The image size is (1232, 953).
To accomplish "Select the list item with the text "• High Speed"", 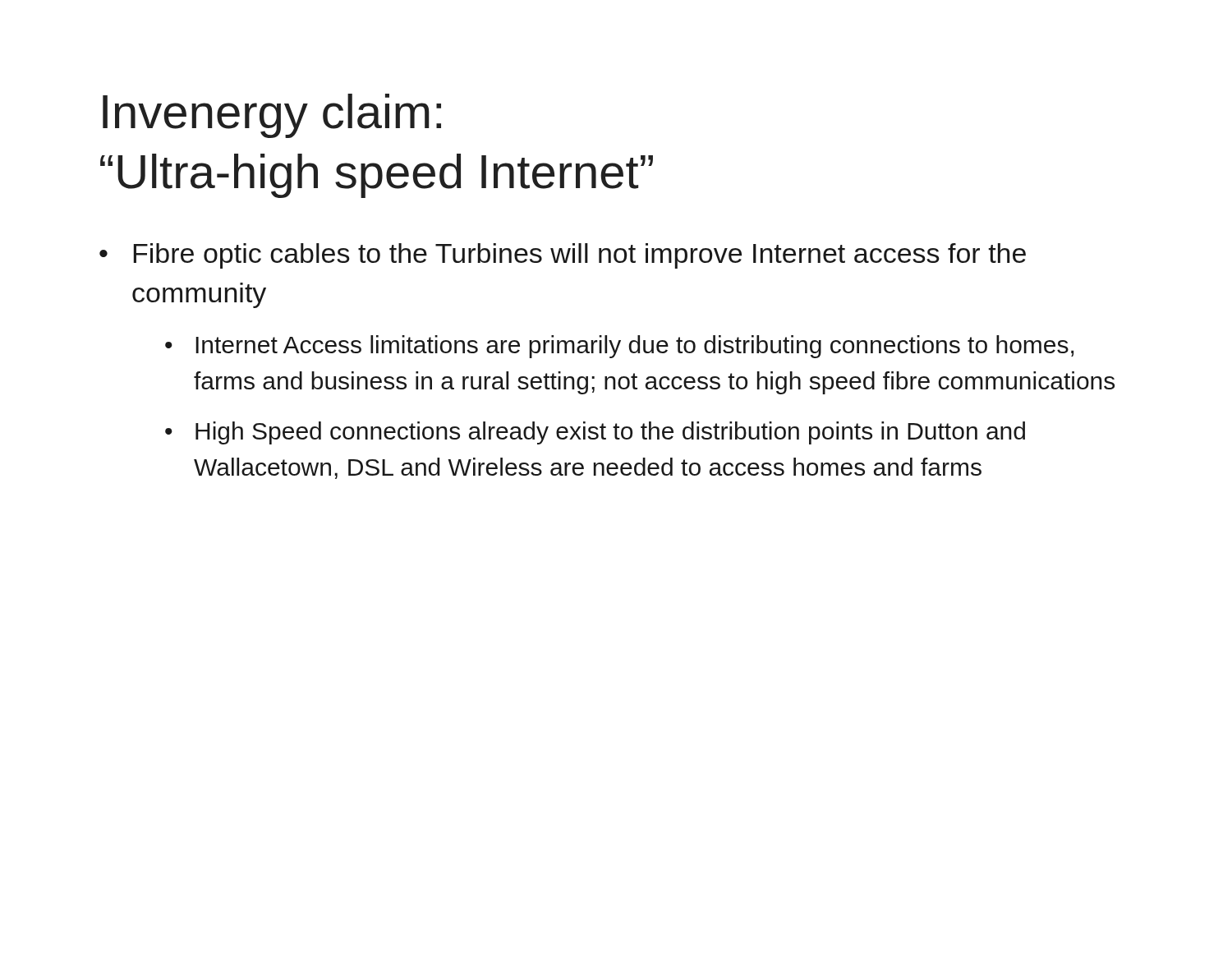I will pos(649,449).
